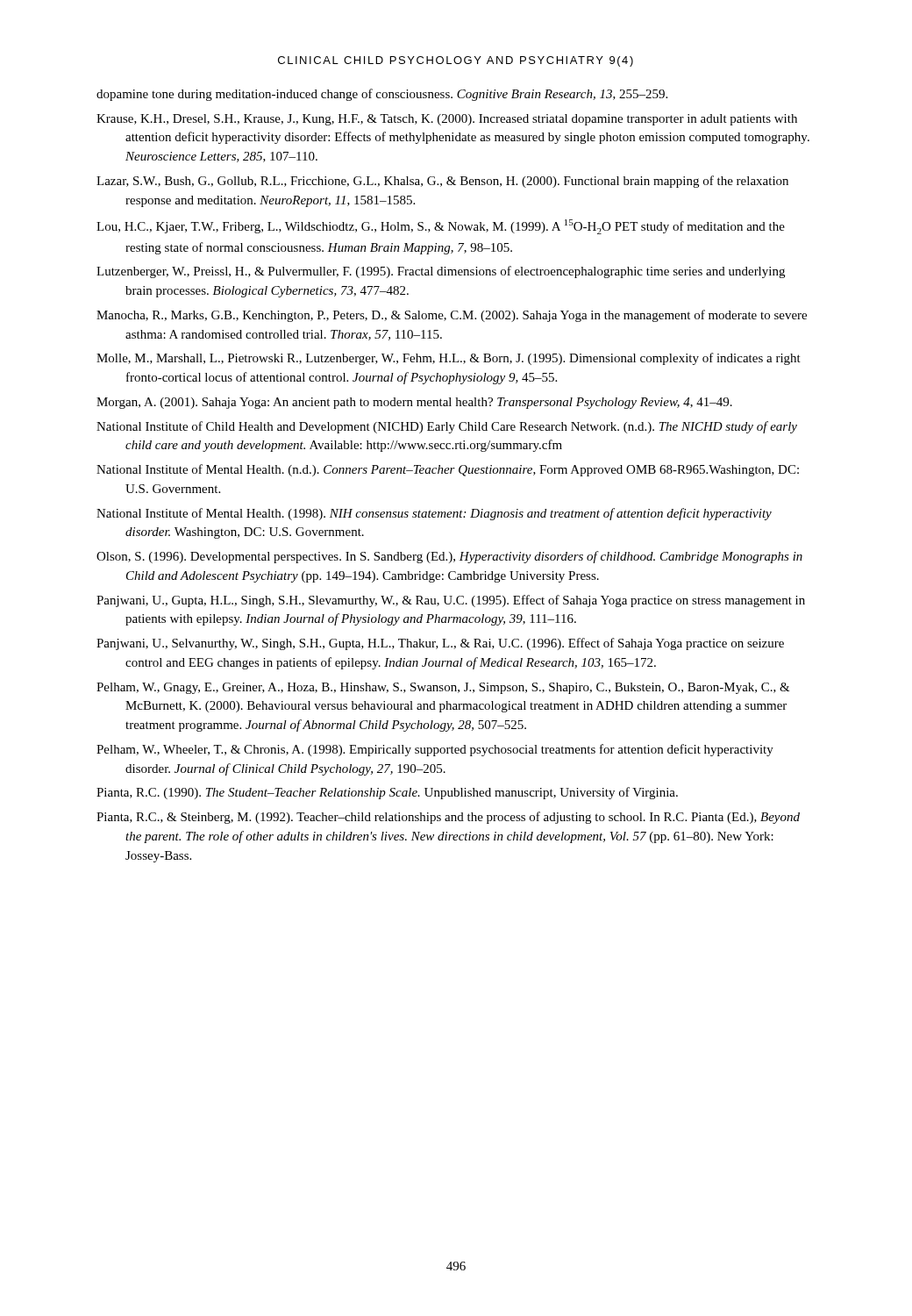Click on the text starting "Olson, S. (1996). Developmental"

(x=450, y=566)
